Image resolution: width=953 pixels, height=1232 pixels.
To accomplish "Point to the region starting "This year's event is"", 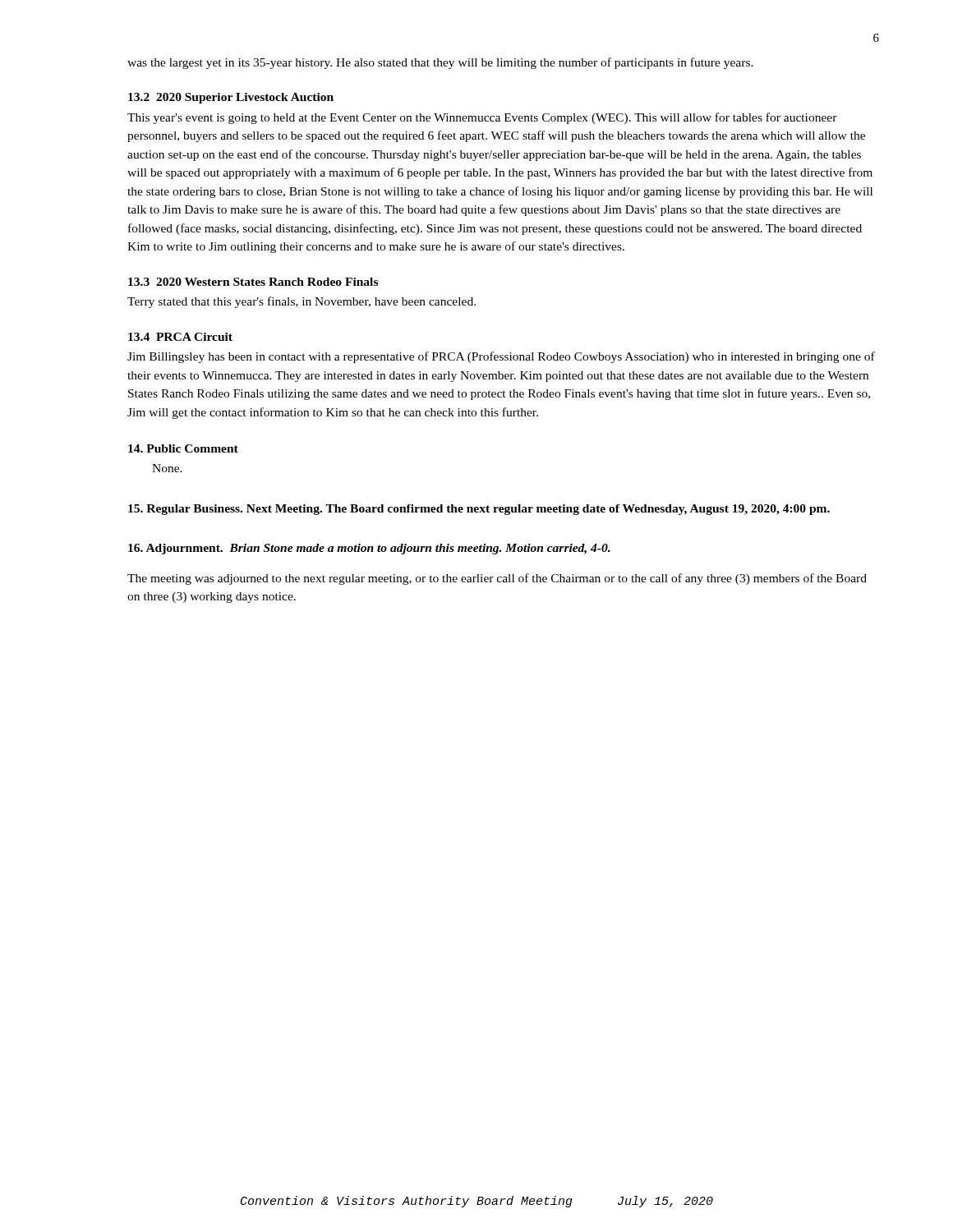I will point(500,182).
